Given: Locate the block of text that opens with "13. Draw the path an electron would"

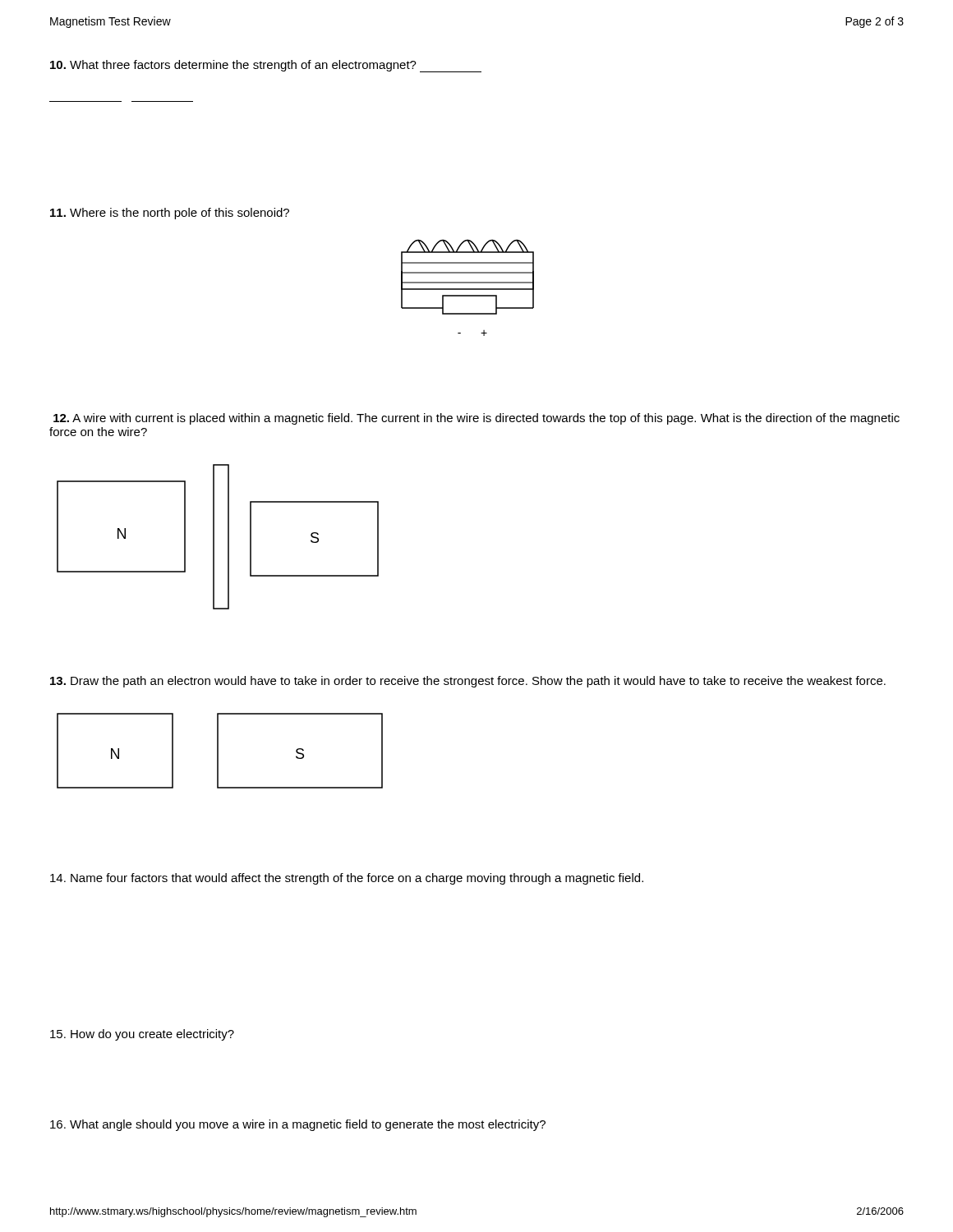Looking at the screenshot, I should (468, 680).
